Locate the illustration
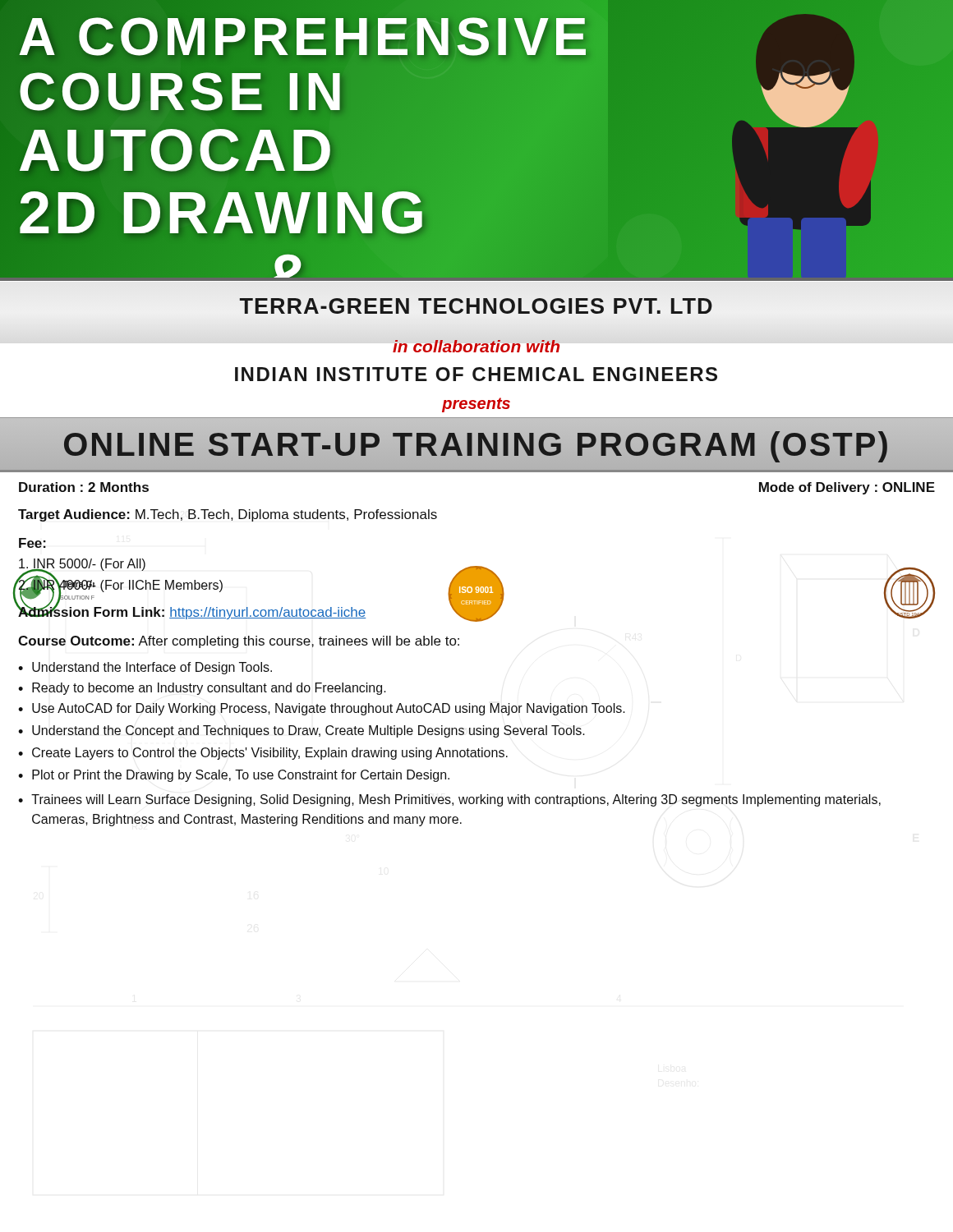 pos(476,140)
